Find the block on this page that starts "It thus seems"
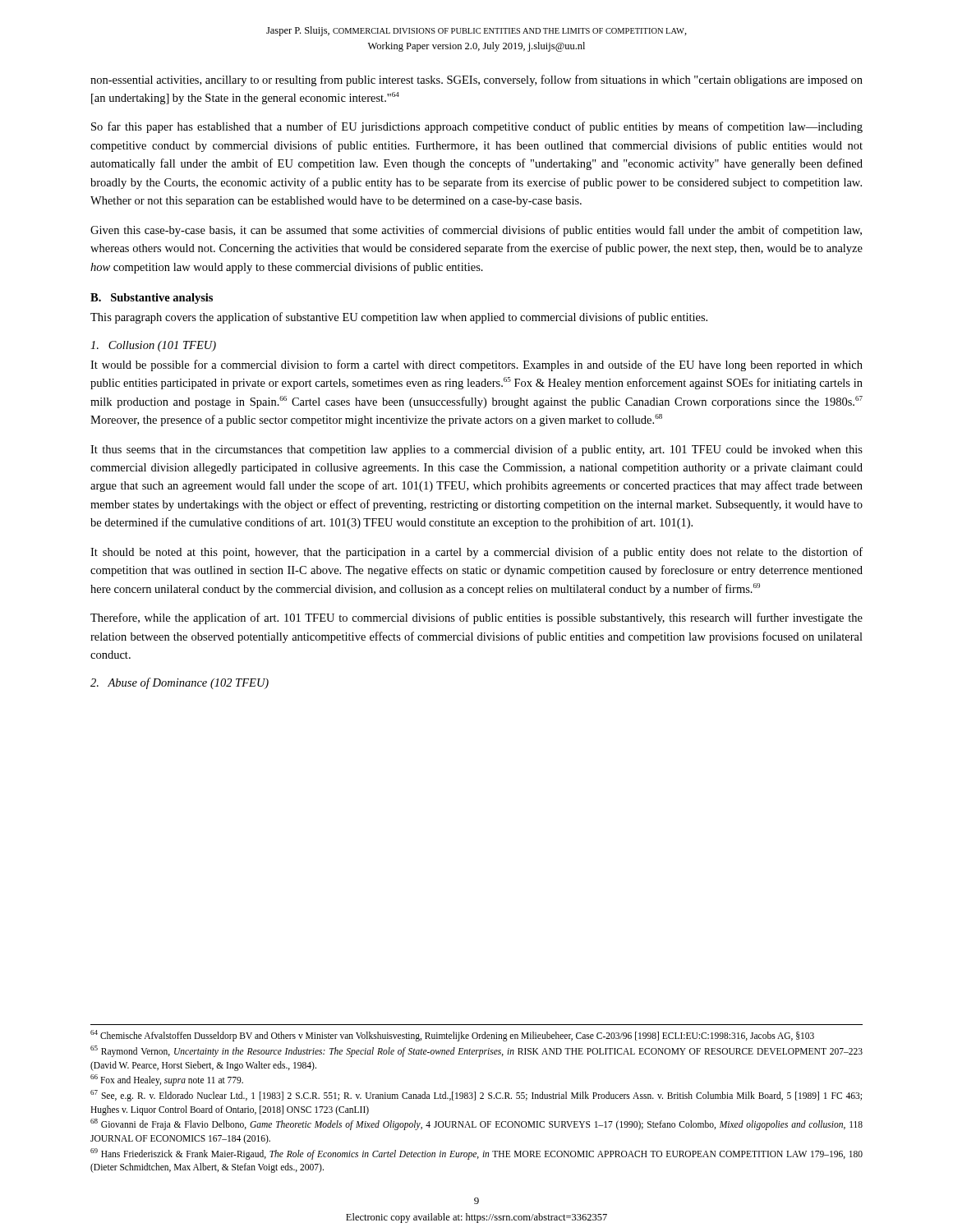Screen dimensions: 1232x953 476,486
